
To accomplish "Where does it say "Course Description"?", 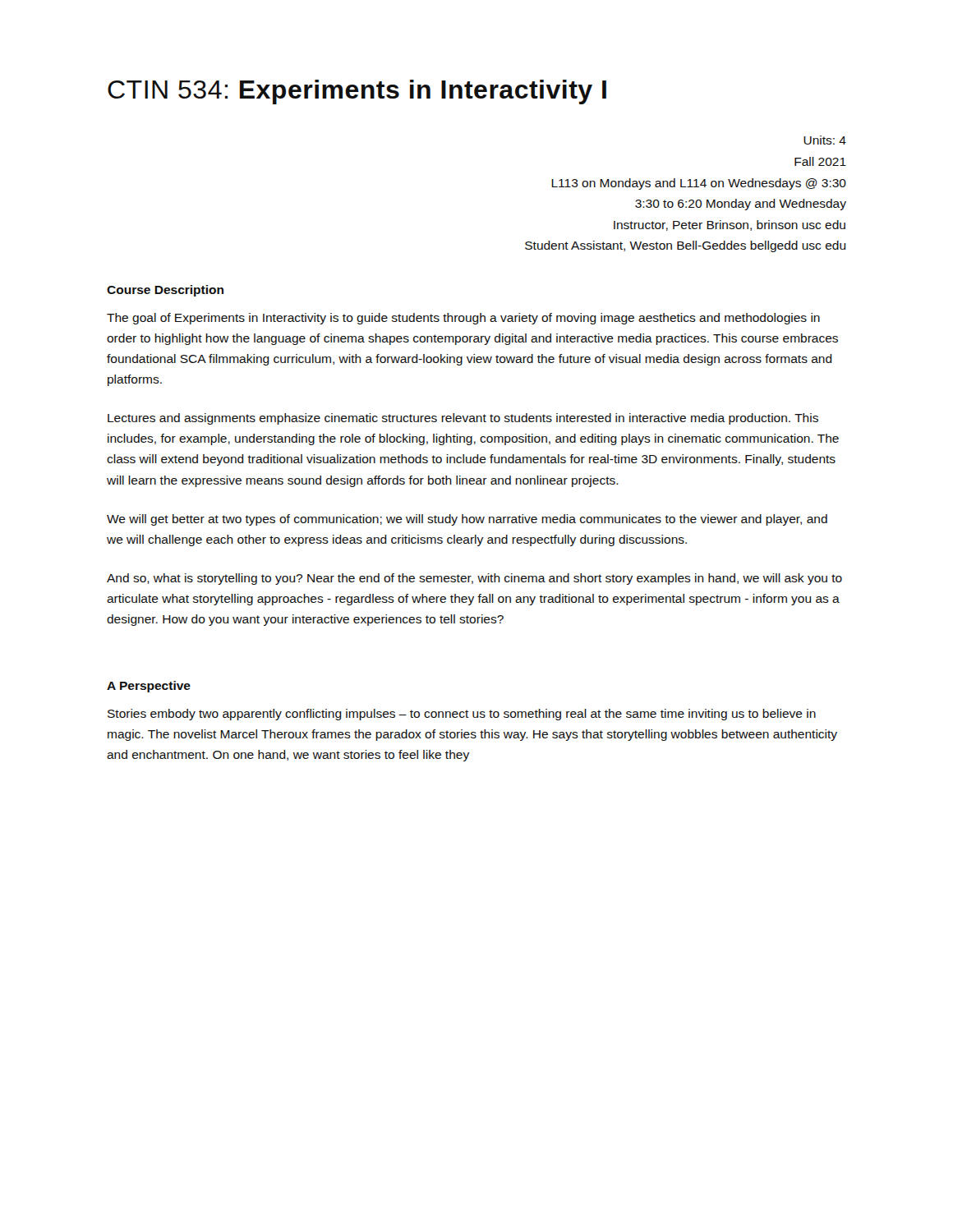I will pos(166,289).
